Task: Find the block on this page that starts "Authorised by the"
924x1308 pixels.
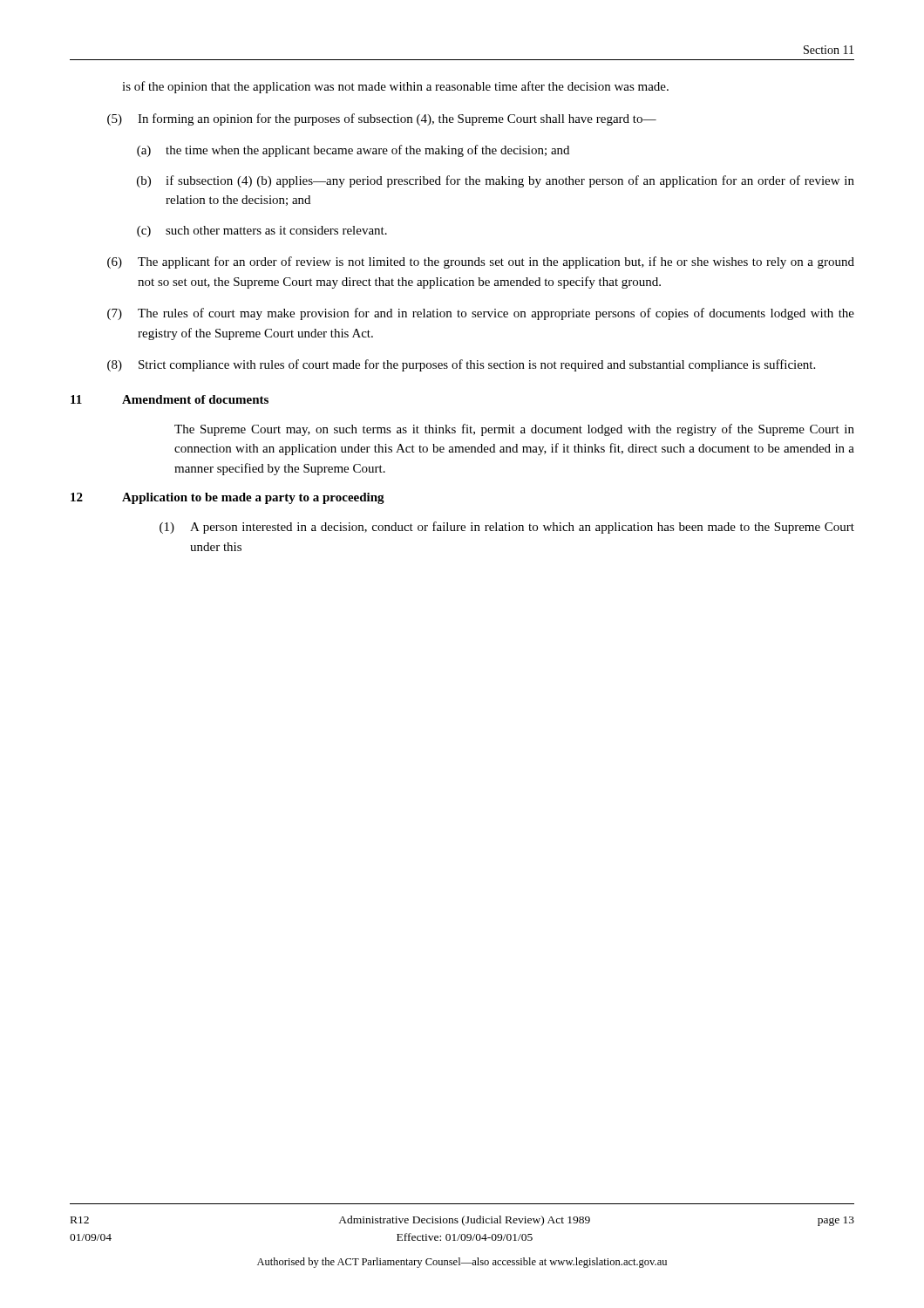Action: pos(462,1261)
